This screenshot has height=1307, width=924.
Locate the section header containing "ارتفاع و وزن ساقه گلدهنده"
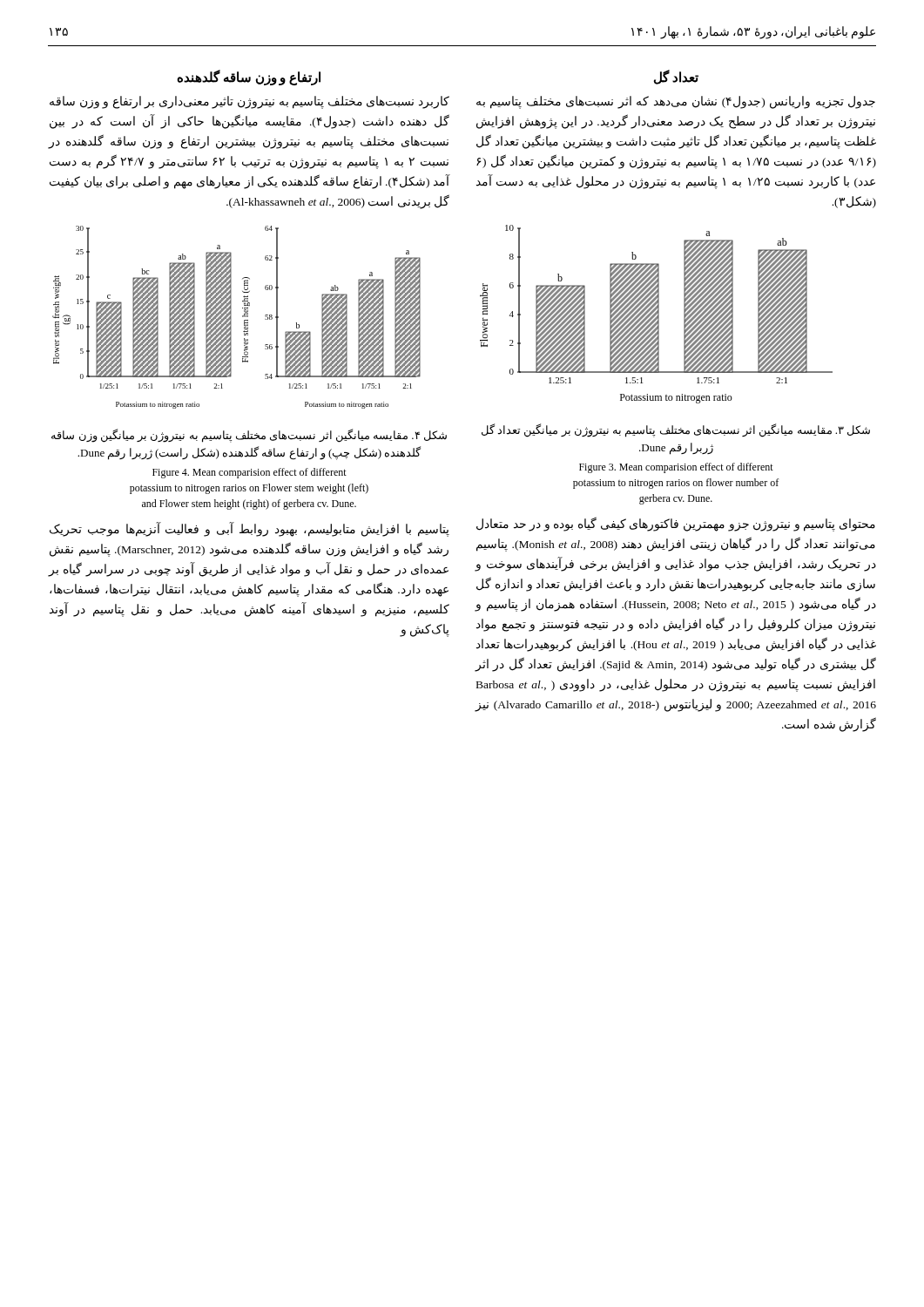249,78
